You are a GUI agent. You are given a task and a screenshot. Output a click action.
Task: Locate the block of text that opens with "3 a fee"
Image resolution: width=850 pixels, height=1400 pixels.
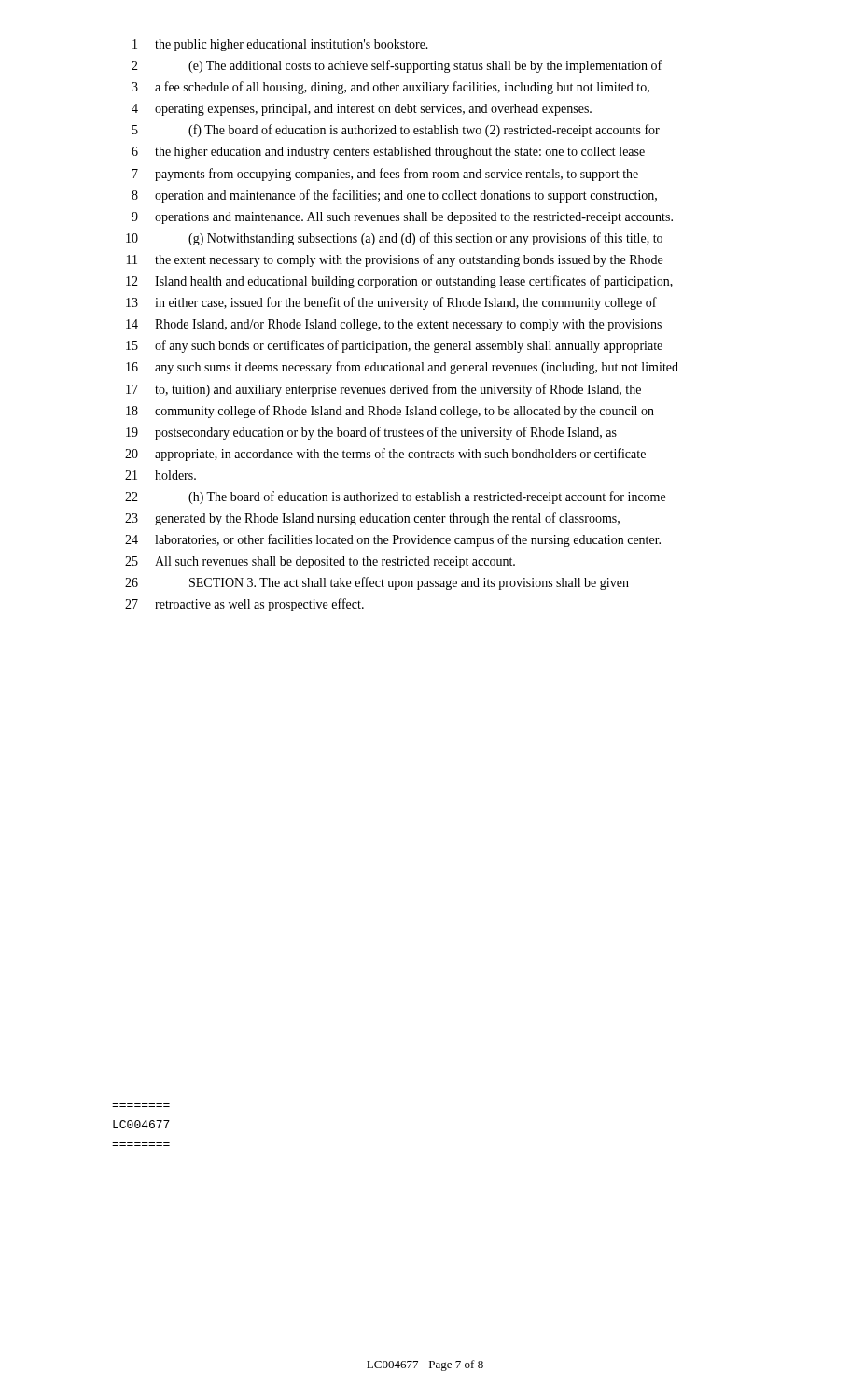(x=444, y=88)
